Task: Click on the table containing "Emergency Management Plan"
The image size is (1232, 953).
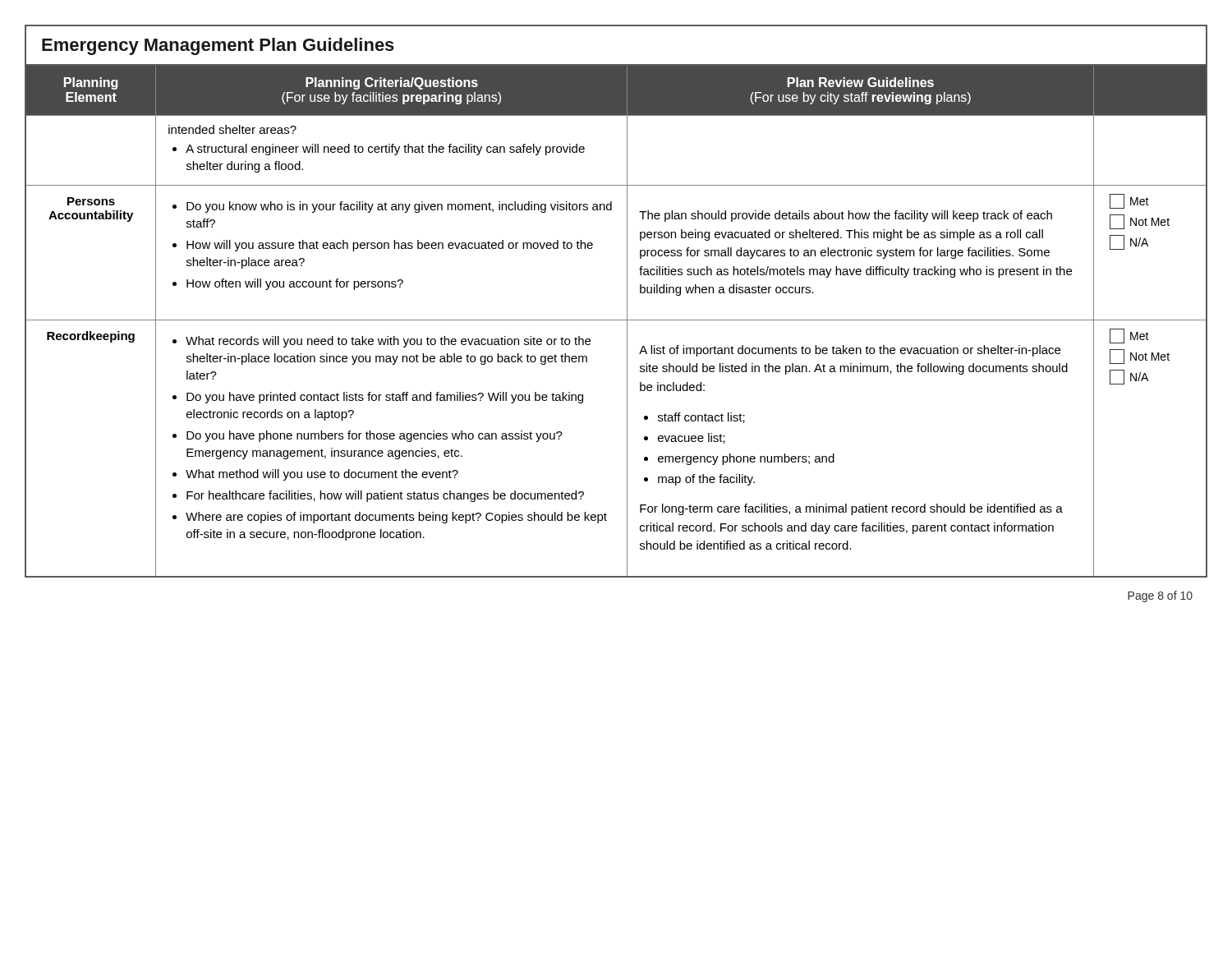Action: [x=616, y=301]
